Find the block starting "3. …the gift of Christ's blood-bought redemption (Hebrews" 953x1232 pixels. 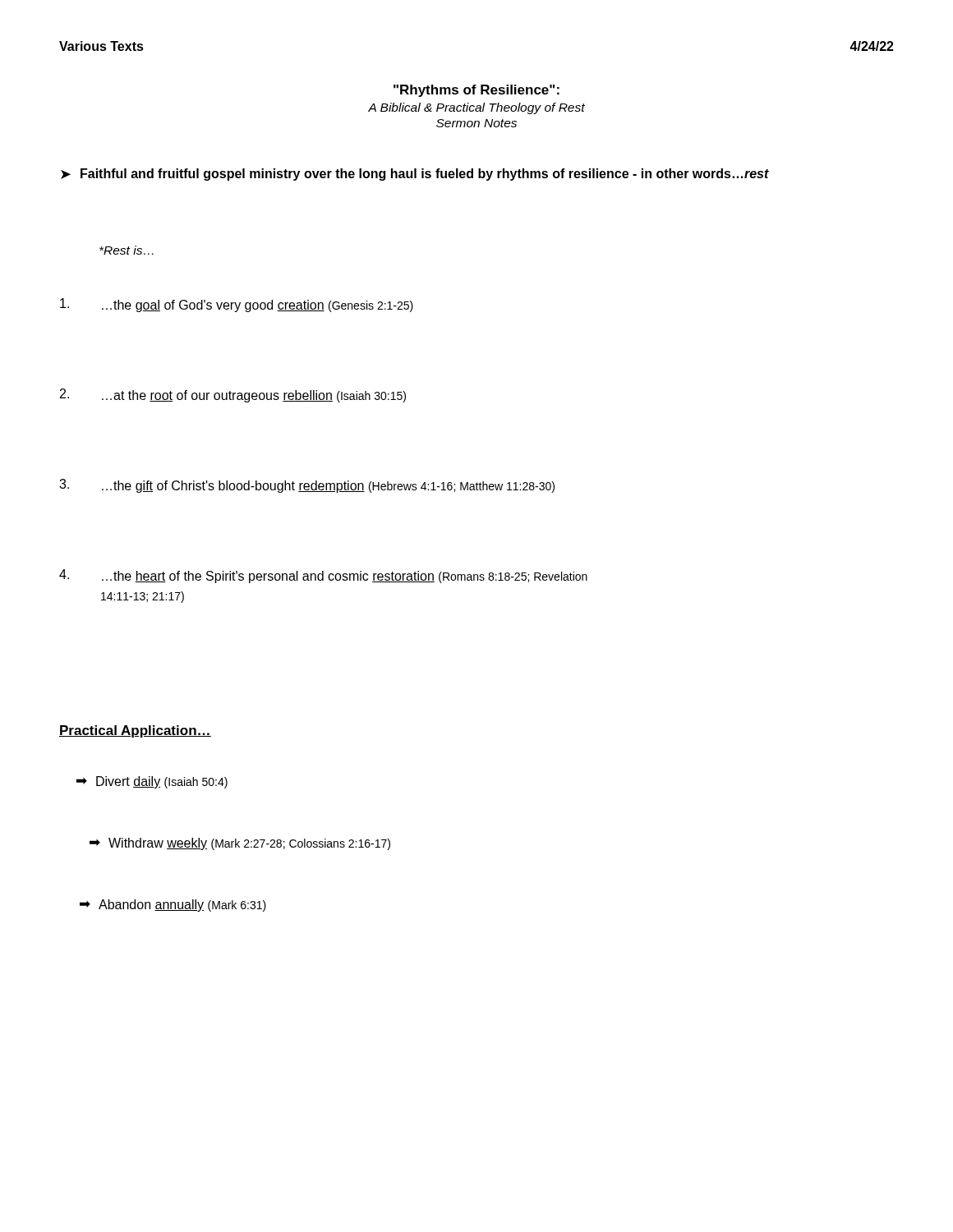pyautogui.click(x=307, y=486)
